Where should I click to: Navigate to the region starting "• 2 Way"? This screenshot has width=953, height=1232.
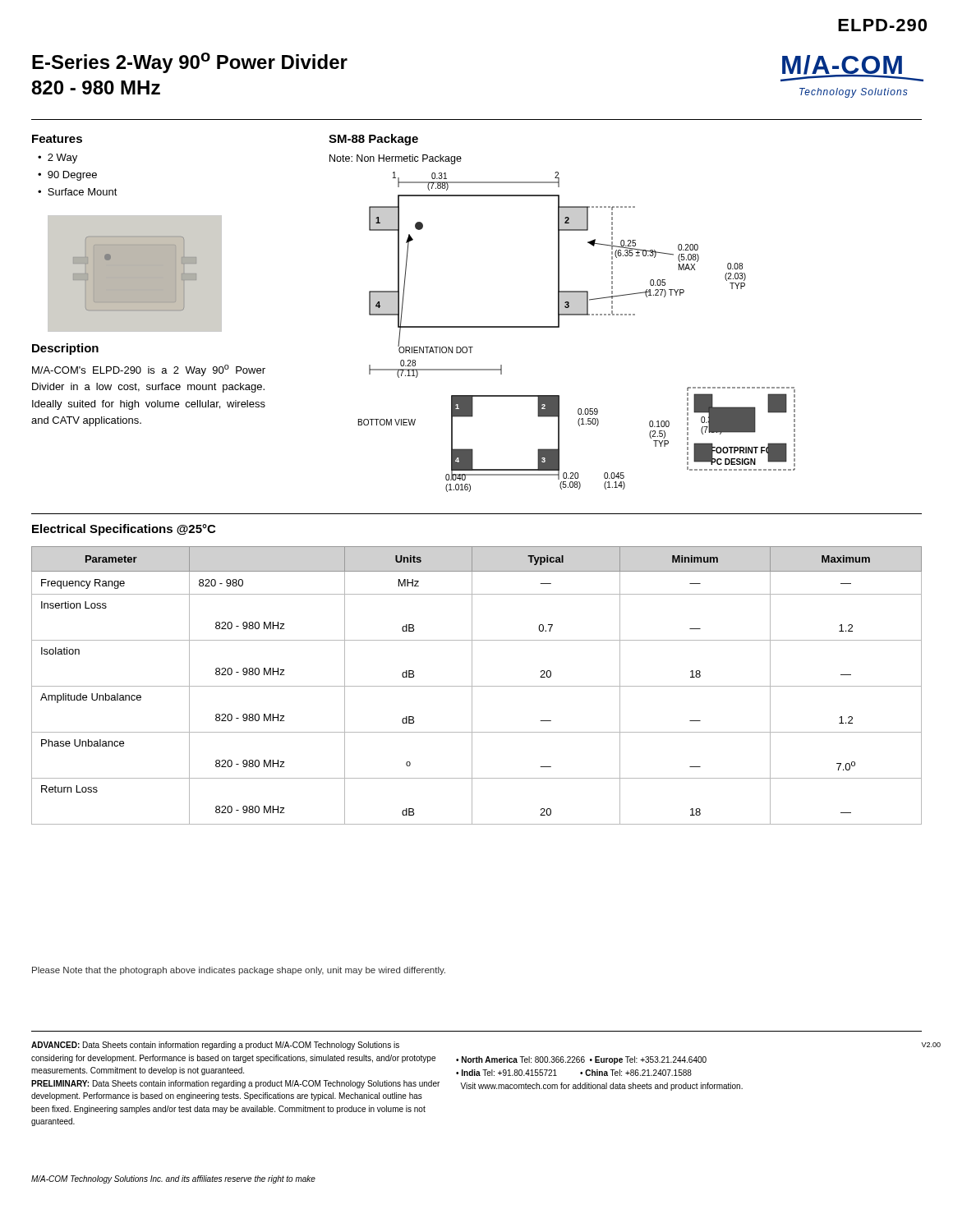click(x=58, y=157)
